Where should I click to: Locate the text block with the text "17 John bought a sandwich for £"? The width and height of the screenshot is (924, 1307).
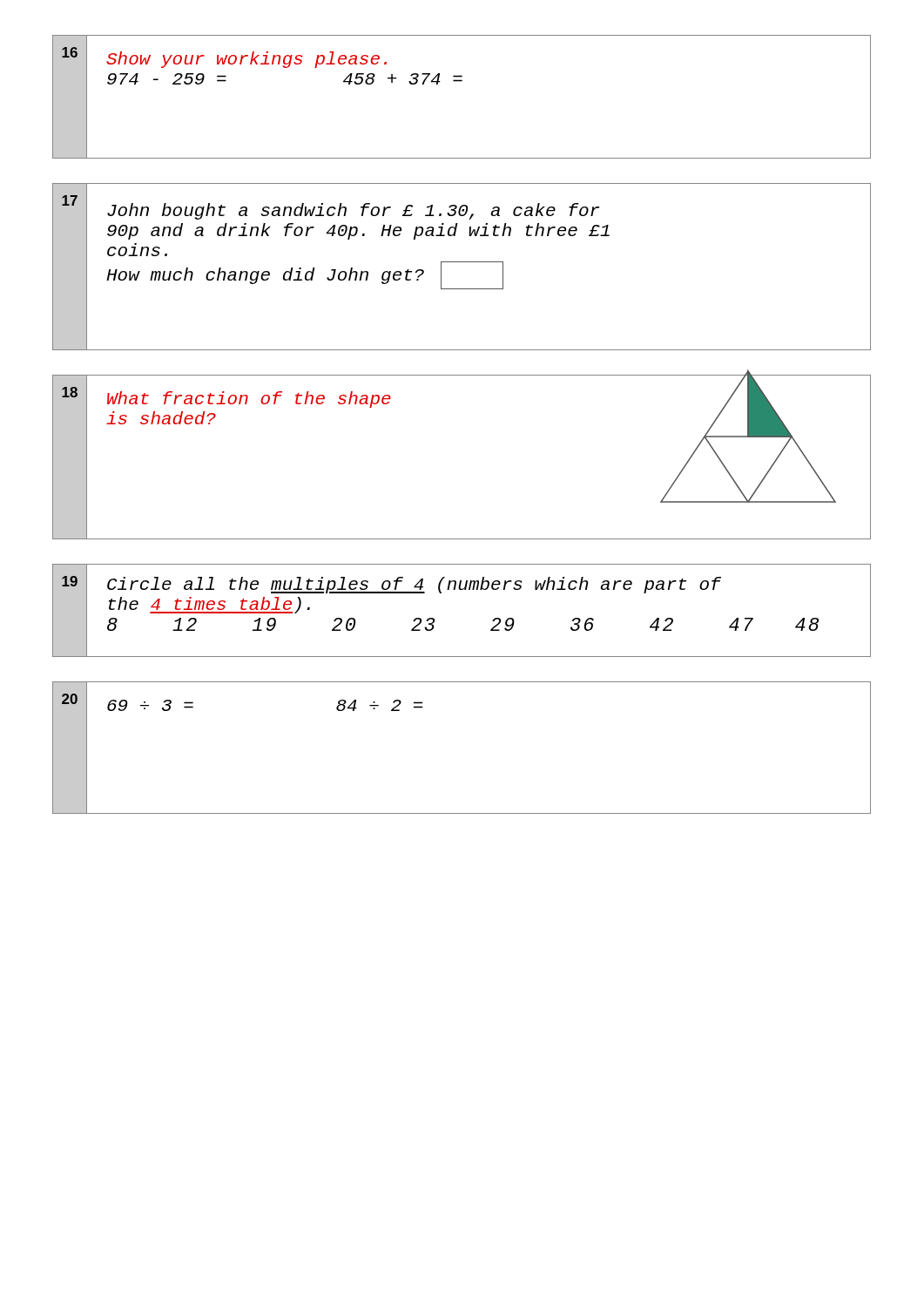point(462,267)
